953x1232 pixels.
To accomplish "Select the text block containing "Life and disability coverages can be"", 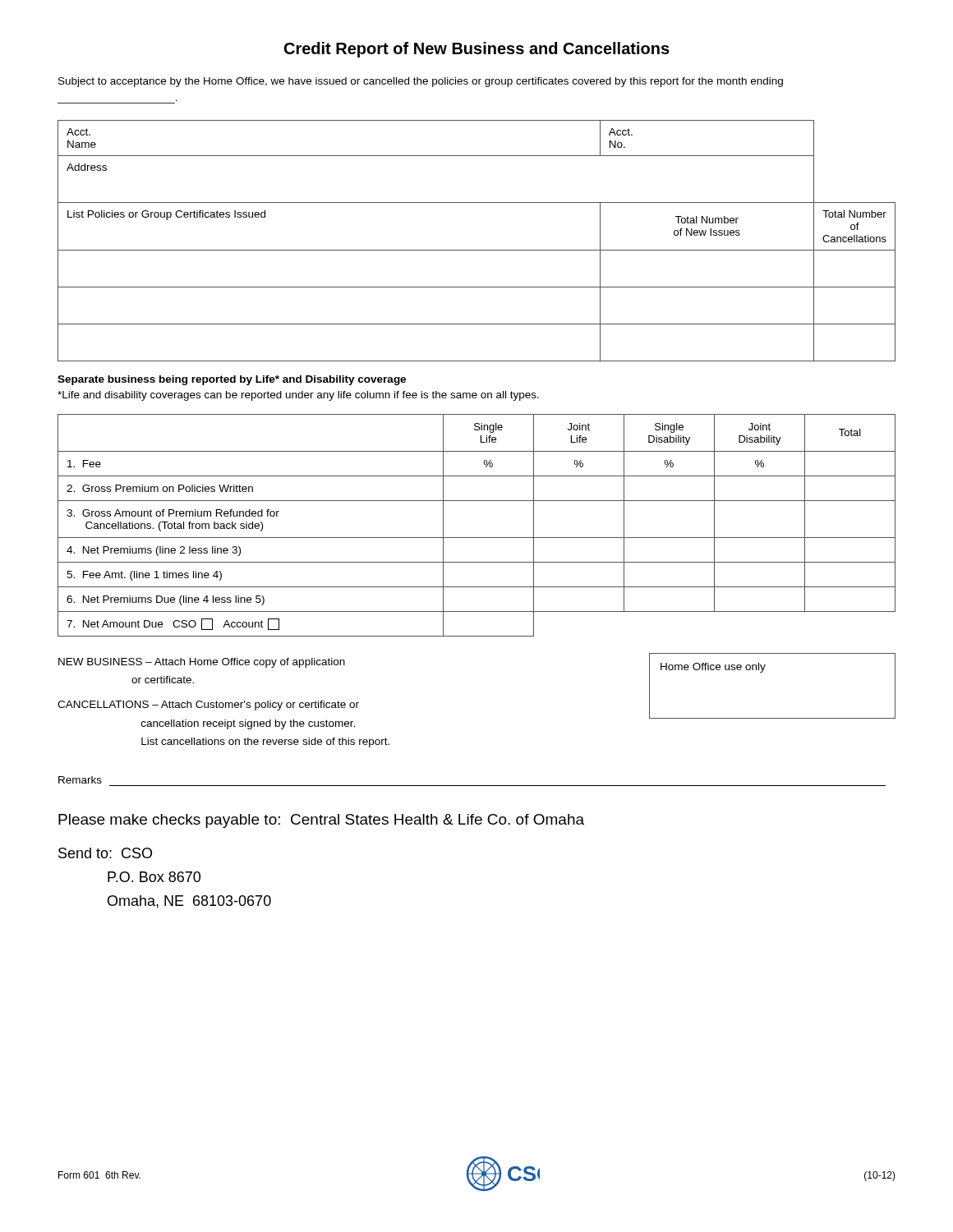I will (299, 394).
